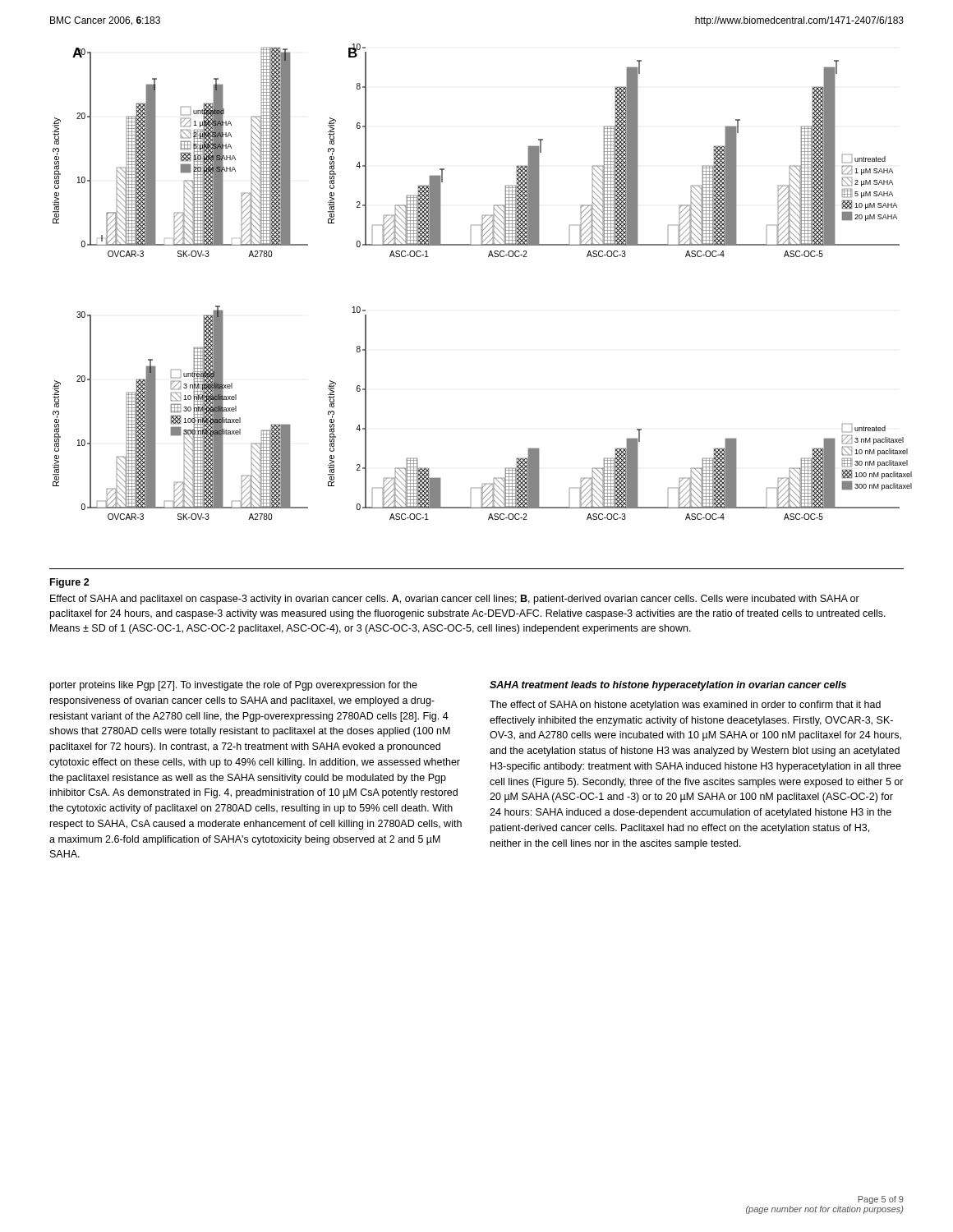Viewport: 953px width, 1232px height.
Task: Select the text block containing "The effect of SAHA on"
Action: [696, 774]
